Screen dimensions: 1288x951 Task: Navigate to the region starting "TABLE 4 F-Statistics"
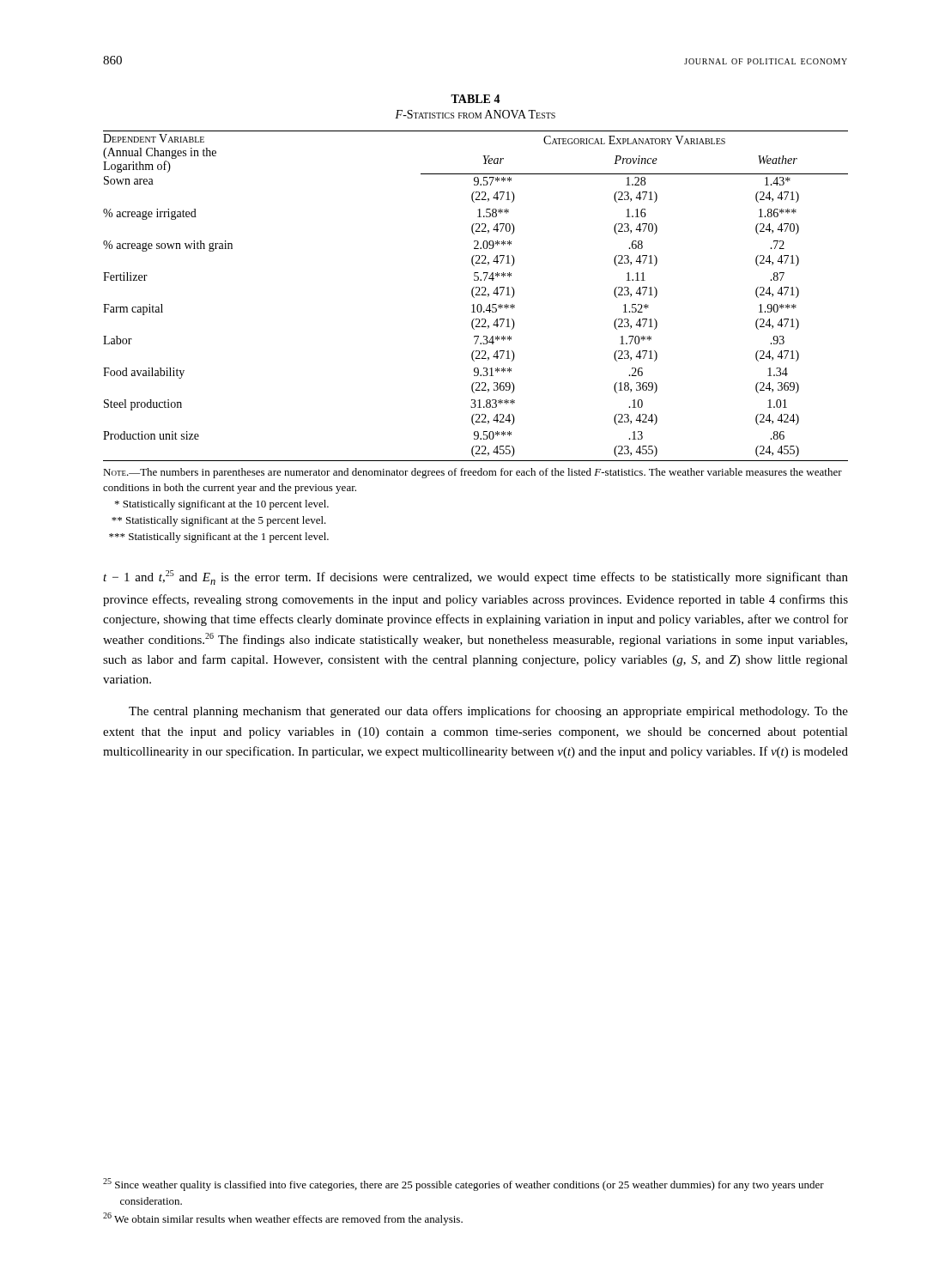click(476, 107)
